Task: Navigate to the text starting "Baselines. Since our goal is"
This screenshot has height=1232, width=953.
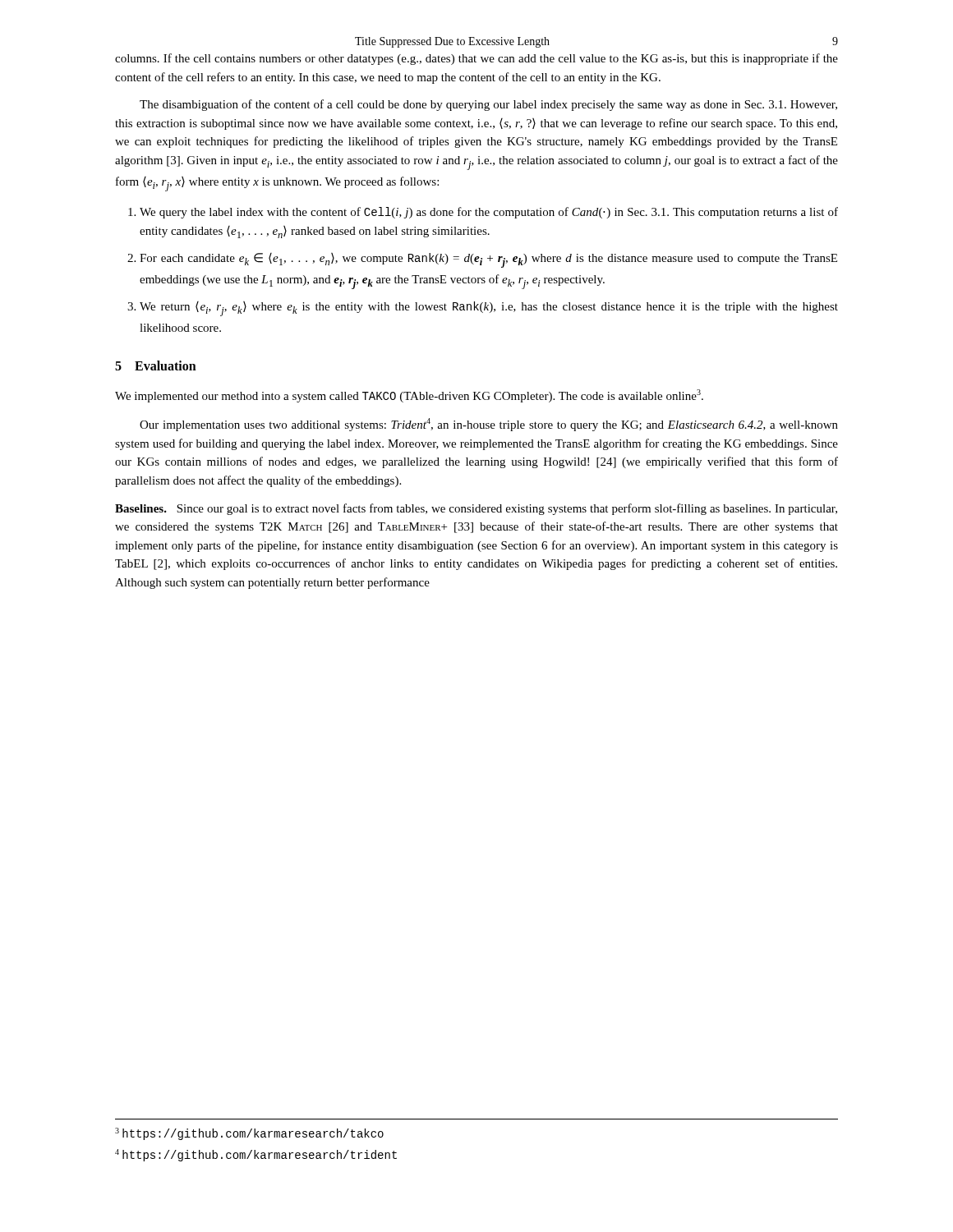Action: pos(476,545)
